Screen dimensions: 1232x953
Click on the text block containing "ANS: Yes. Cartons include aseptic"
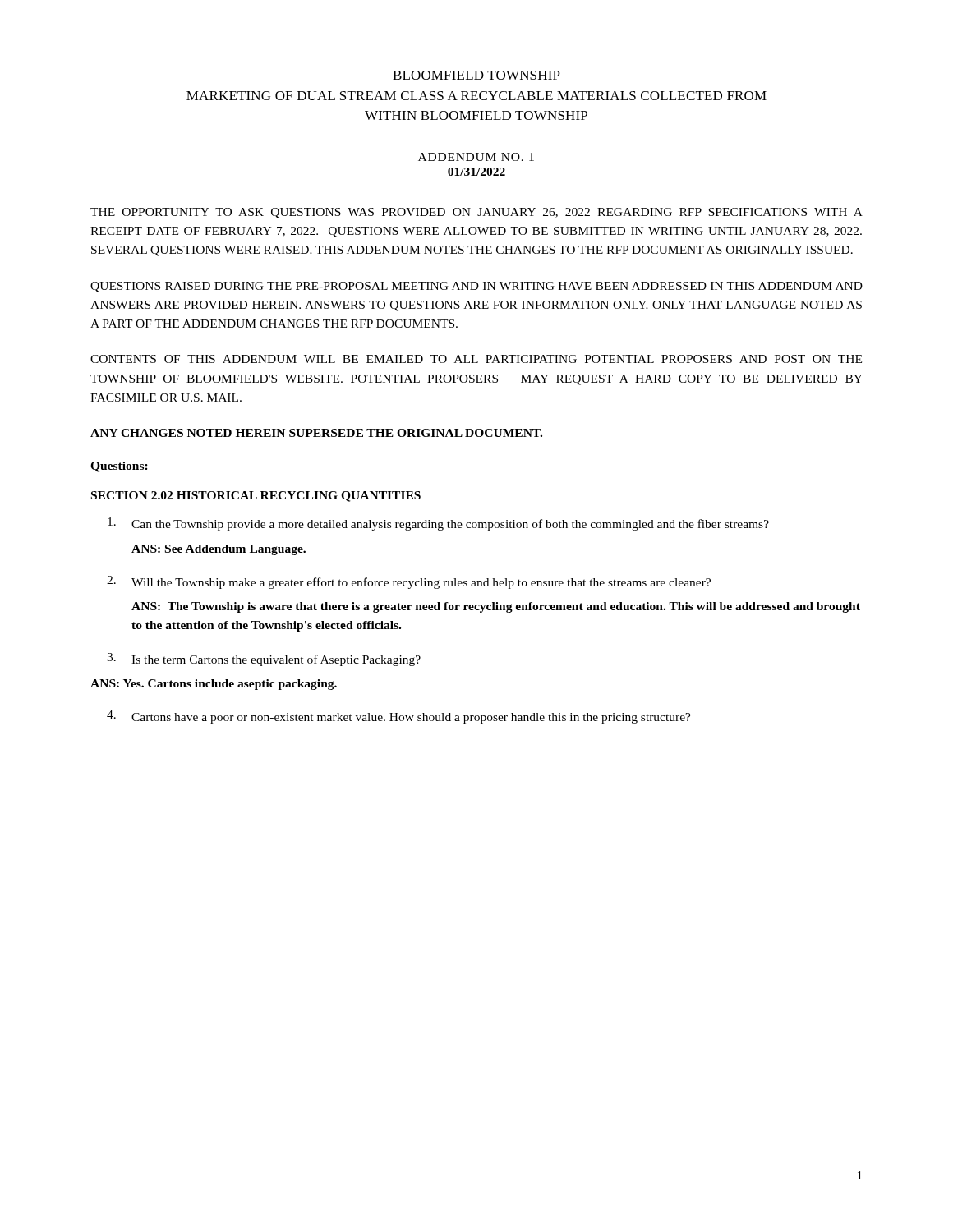pos(214,683)
